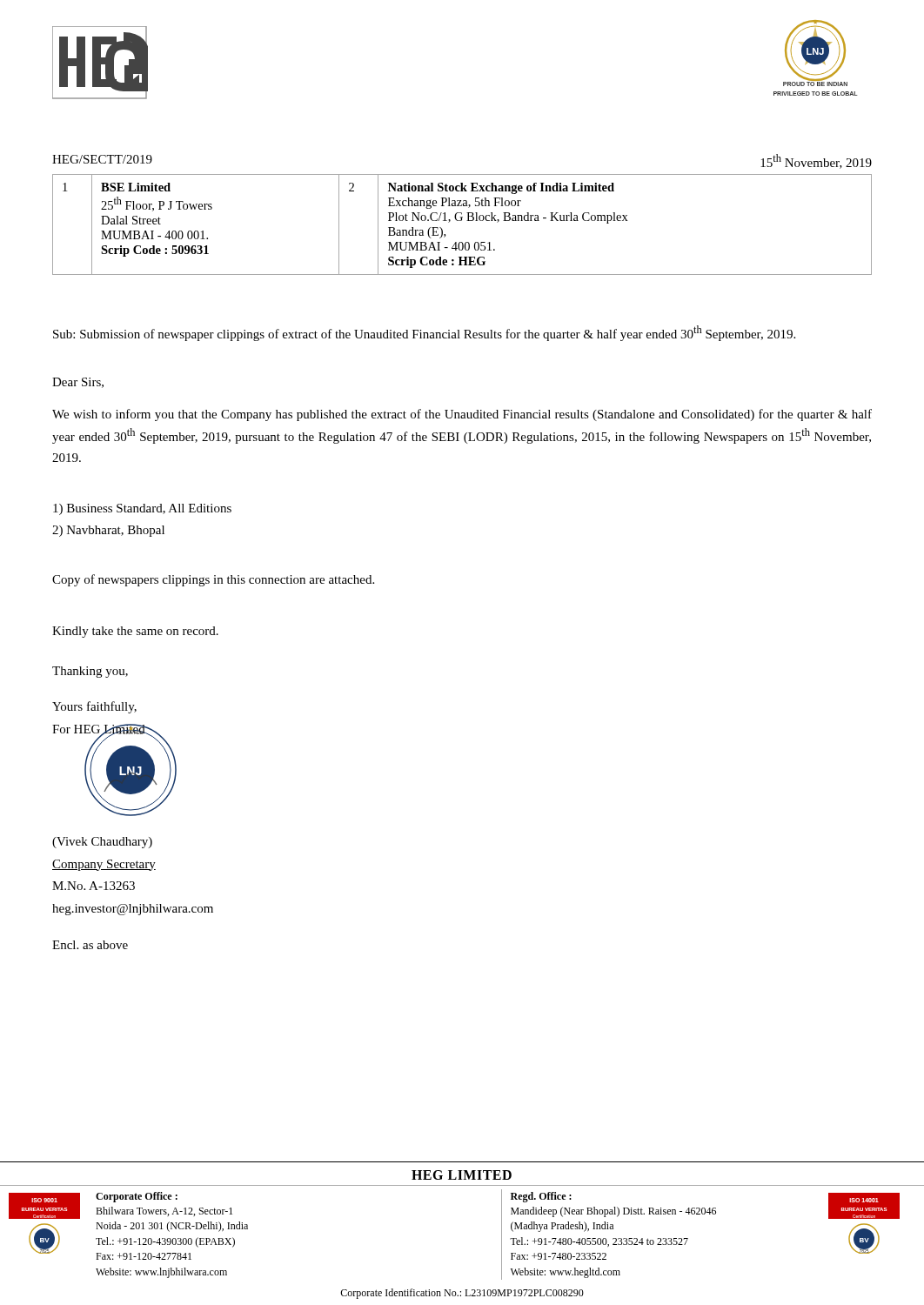This screenshot has height=1305, width=924.
Task: Navigate to the text starting "Sub: Submission of newspaper clippings of extract"
Action: [x=424, y=332]
